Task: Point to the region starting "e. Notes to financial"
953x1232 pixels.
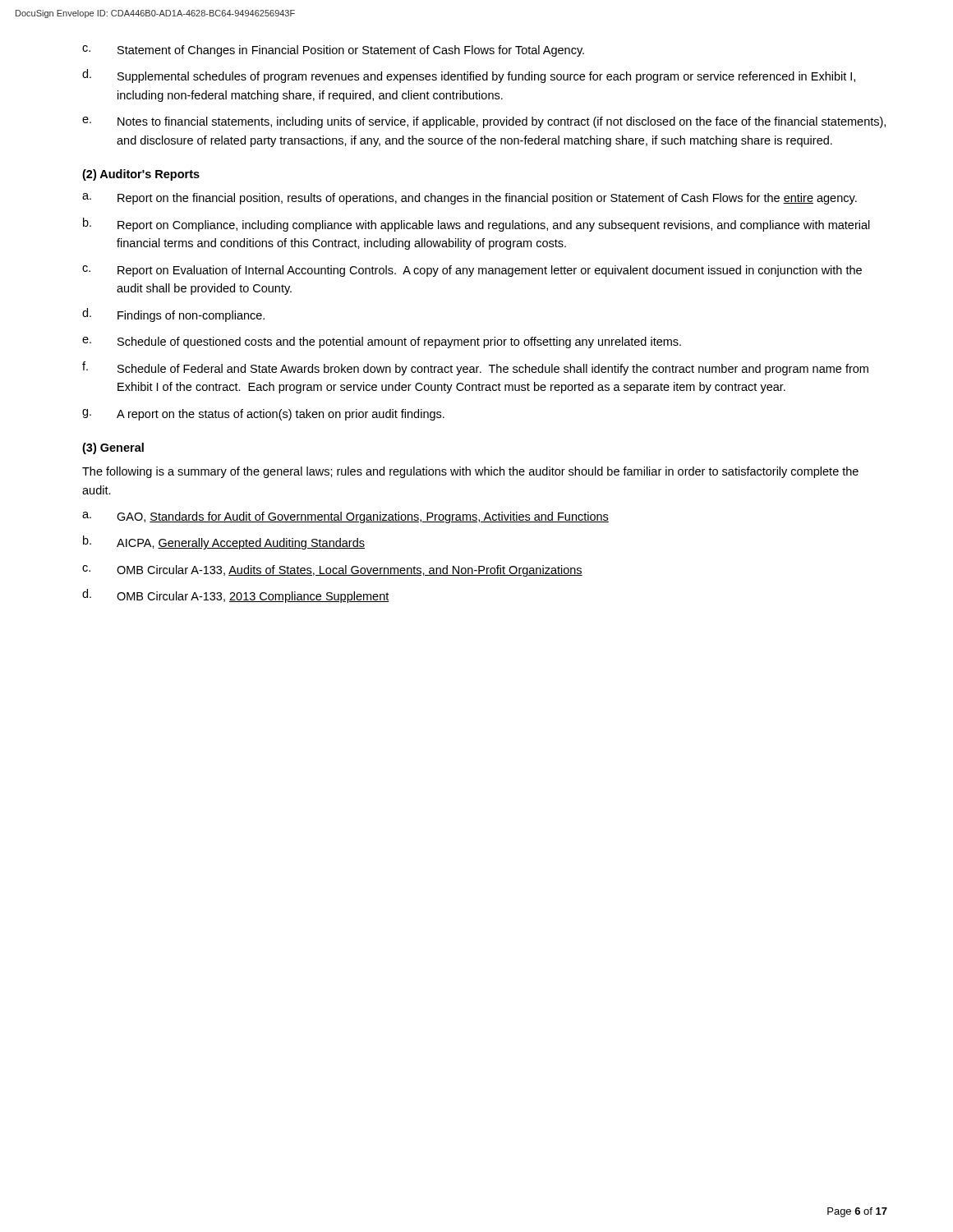Action: 485,131
